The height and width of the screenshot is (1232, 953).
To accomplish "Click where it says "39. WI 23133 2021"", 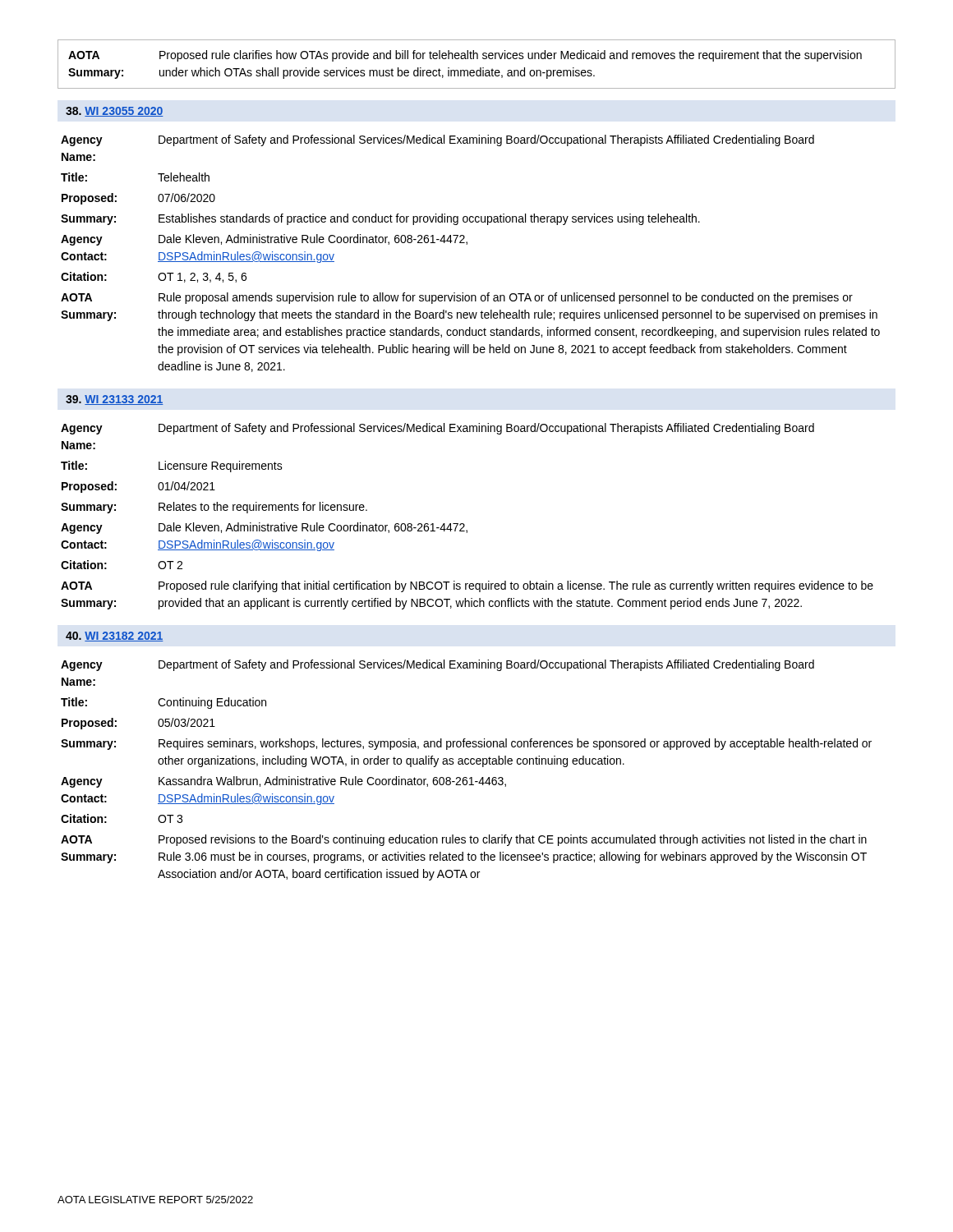I will pos(114,399).
